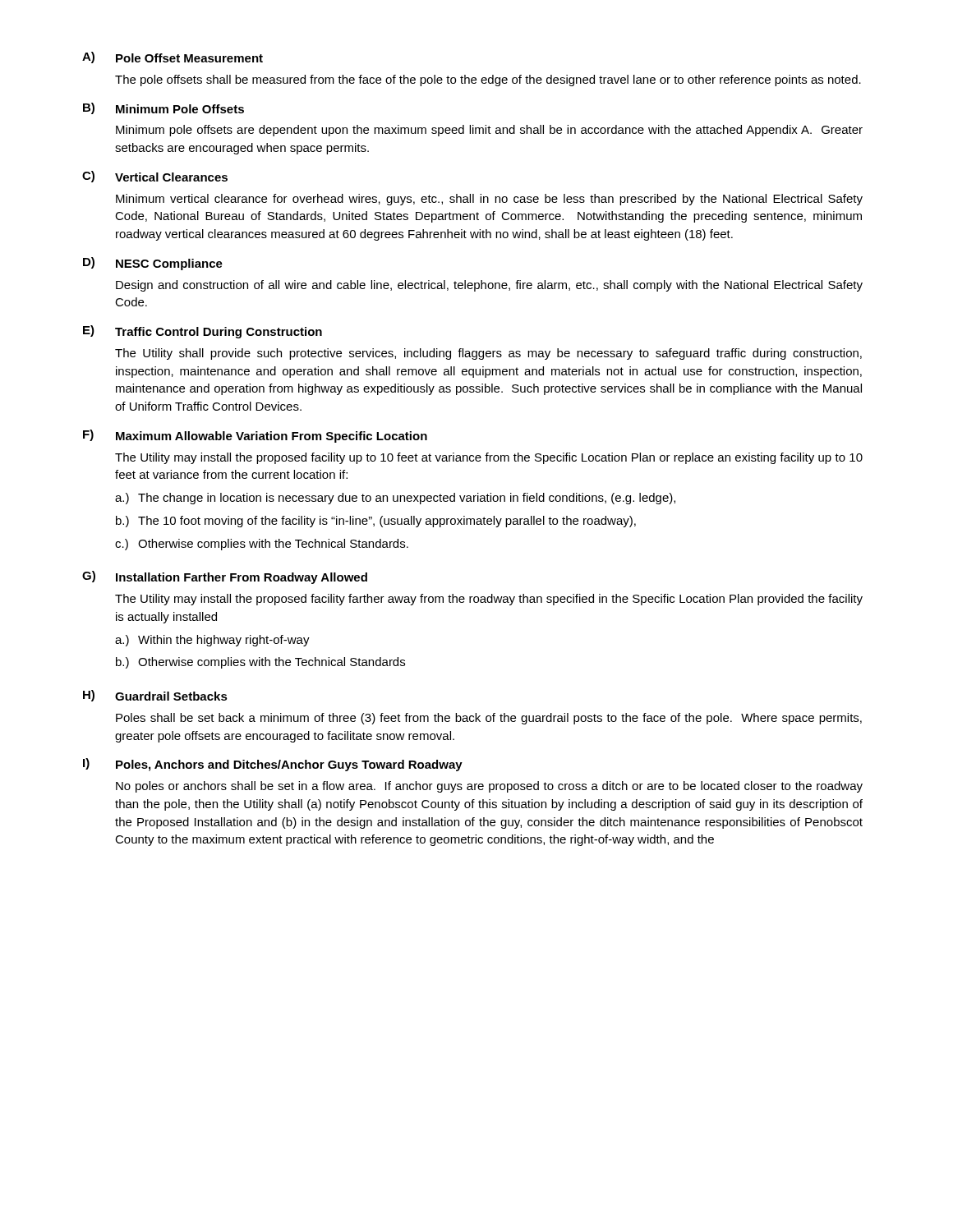This screenshot has height=1232, width=953.
Task: Where is the passage that starts "Design and construction of all"?
Action: (x=489, y=293)
